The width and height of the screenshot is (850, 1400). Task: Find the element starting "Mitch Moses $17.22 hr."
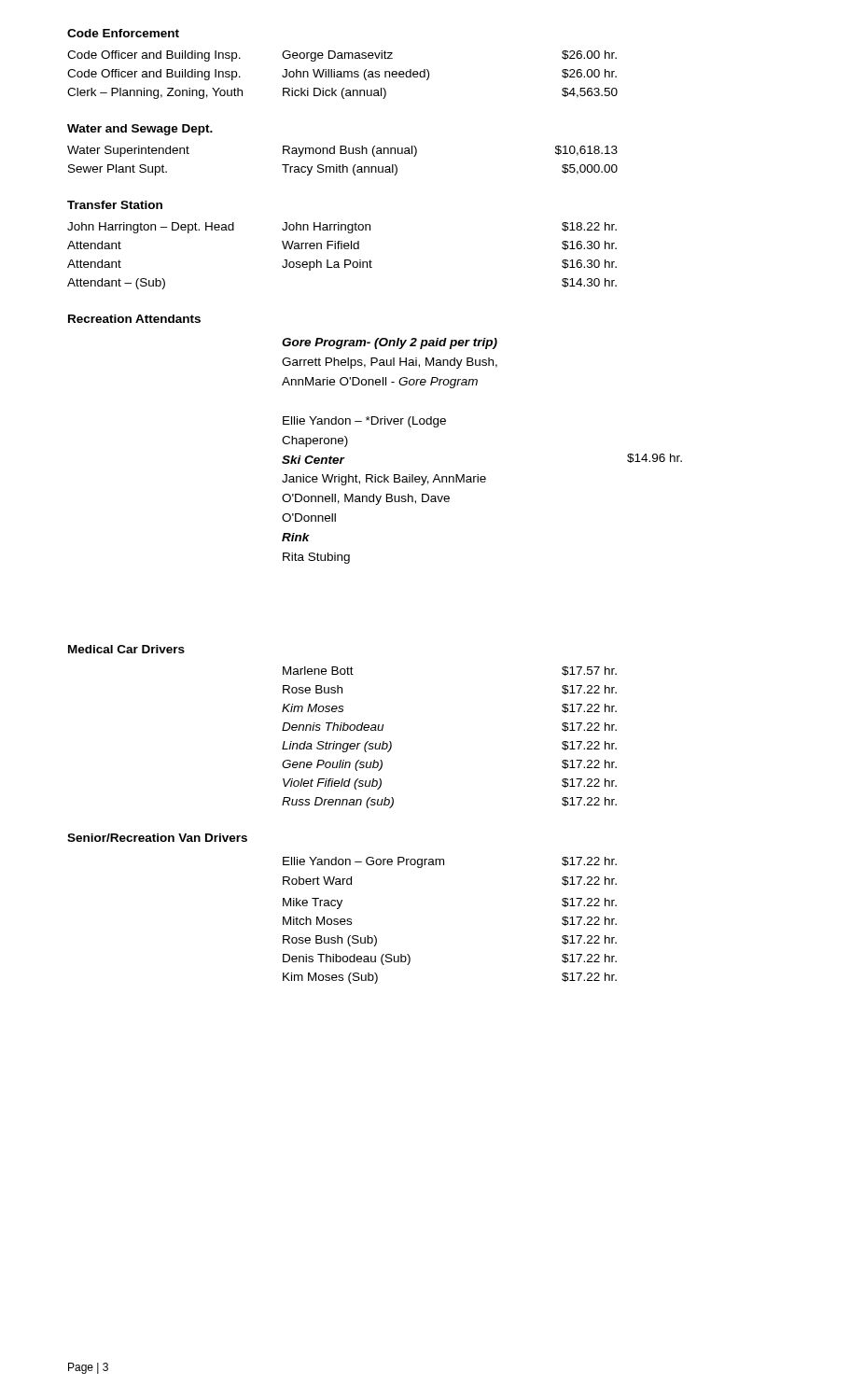(342, 921)
